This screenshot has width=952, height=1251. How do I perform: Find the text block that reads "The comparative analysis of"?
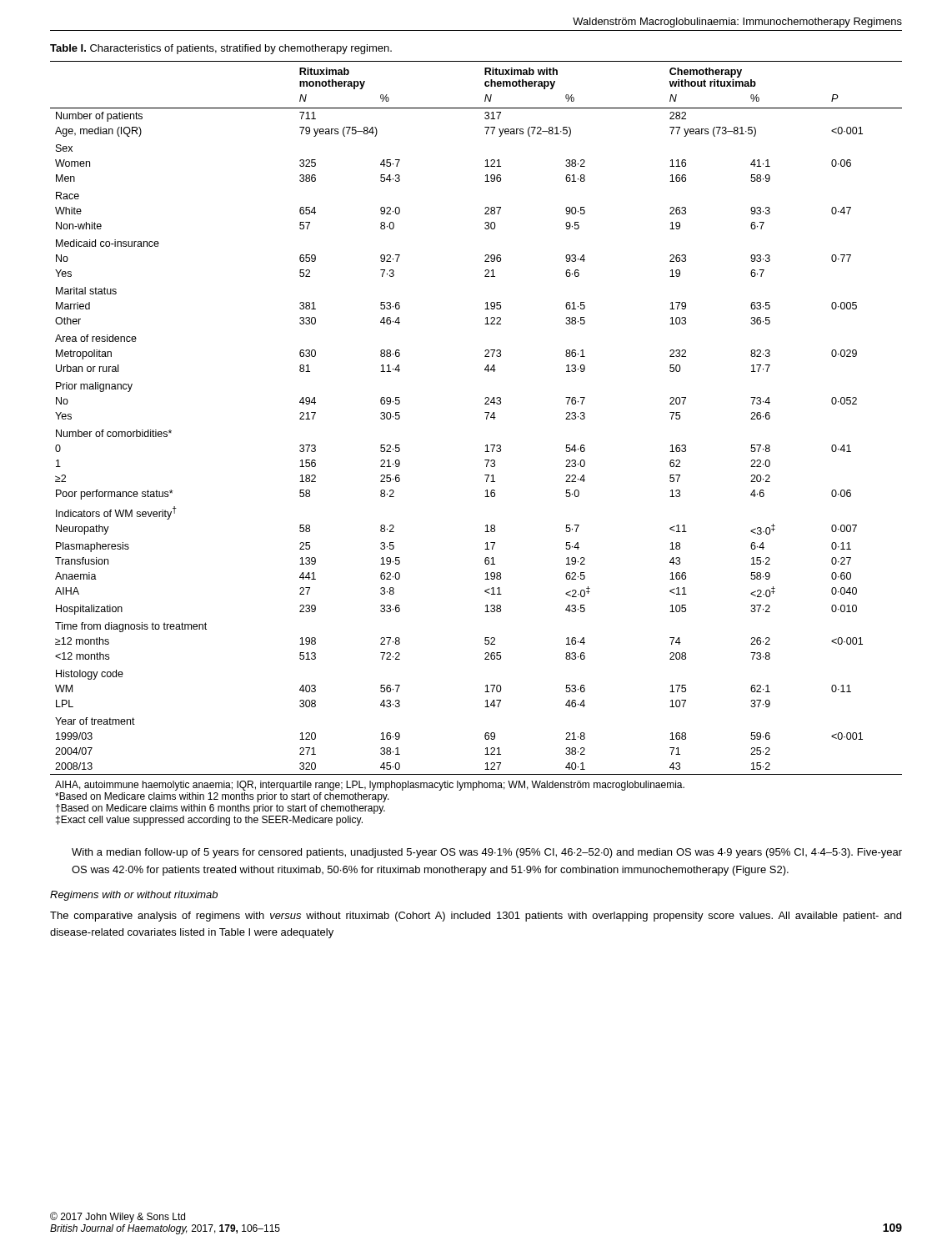[476, 924]
